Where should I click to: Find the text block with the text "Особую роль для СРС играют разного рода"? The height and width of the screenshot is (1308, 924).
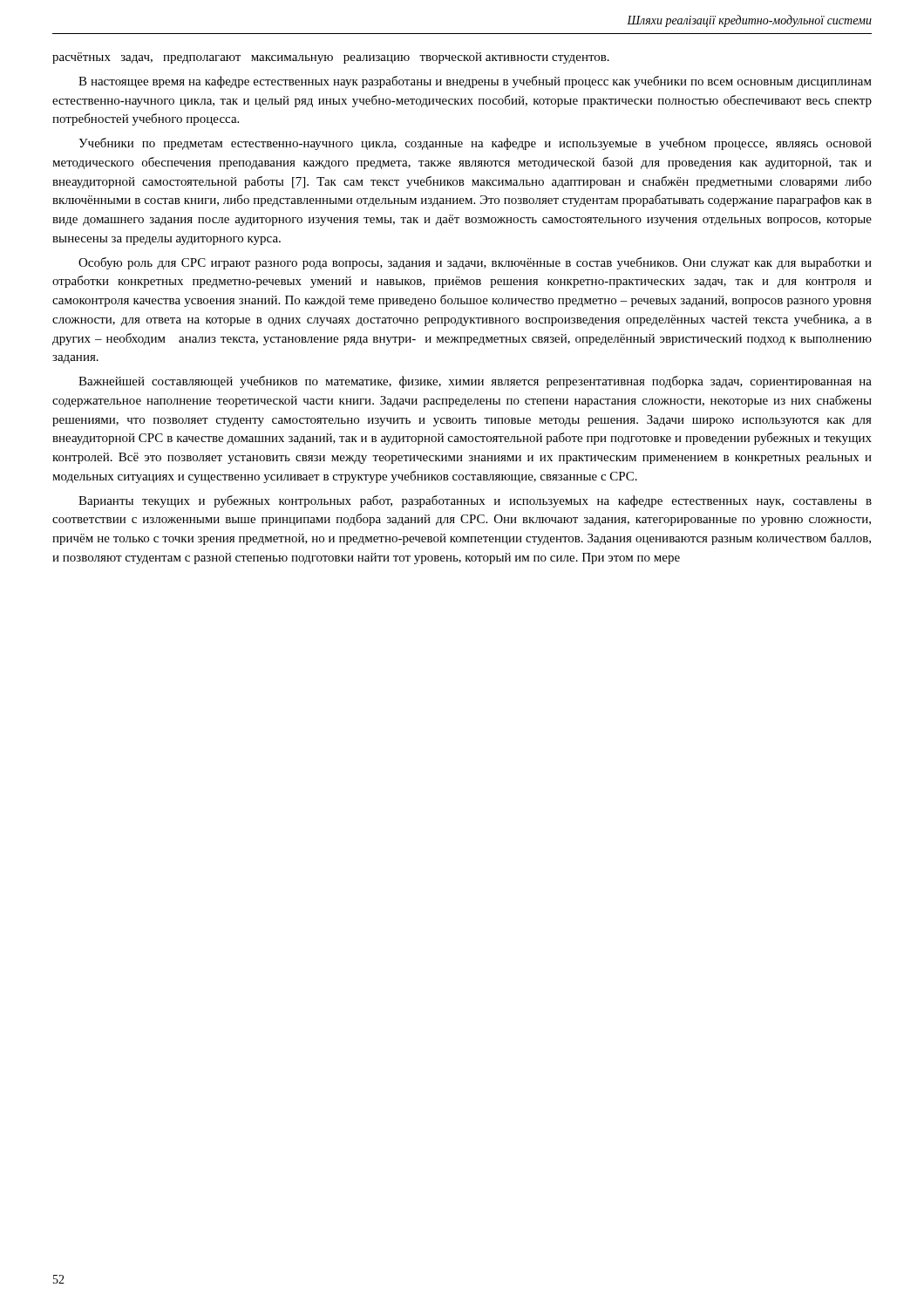462,310
